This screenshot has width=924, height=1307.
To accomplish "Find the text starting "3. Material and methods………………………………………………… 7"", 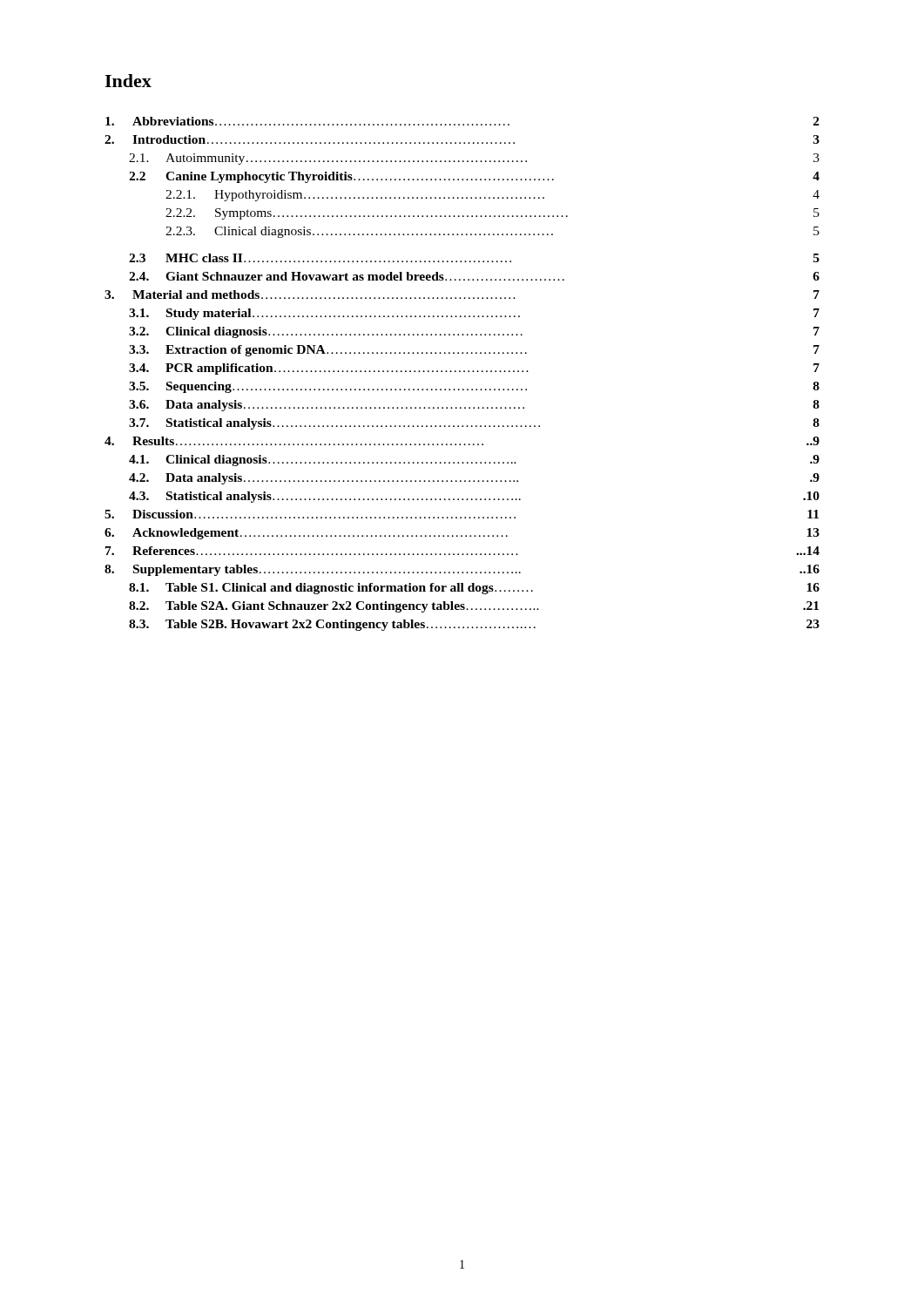I will click(462, 294).
